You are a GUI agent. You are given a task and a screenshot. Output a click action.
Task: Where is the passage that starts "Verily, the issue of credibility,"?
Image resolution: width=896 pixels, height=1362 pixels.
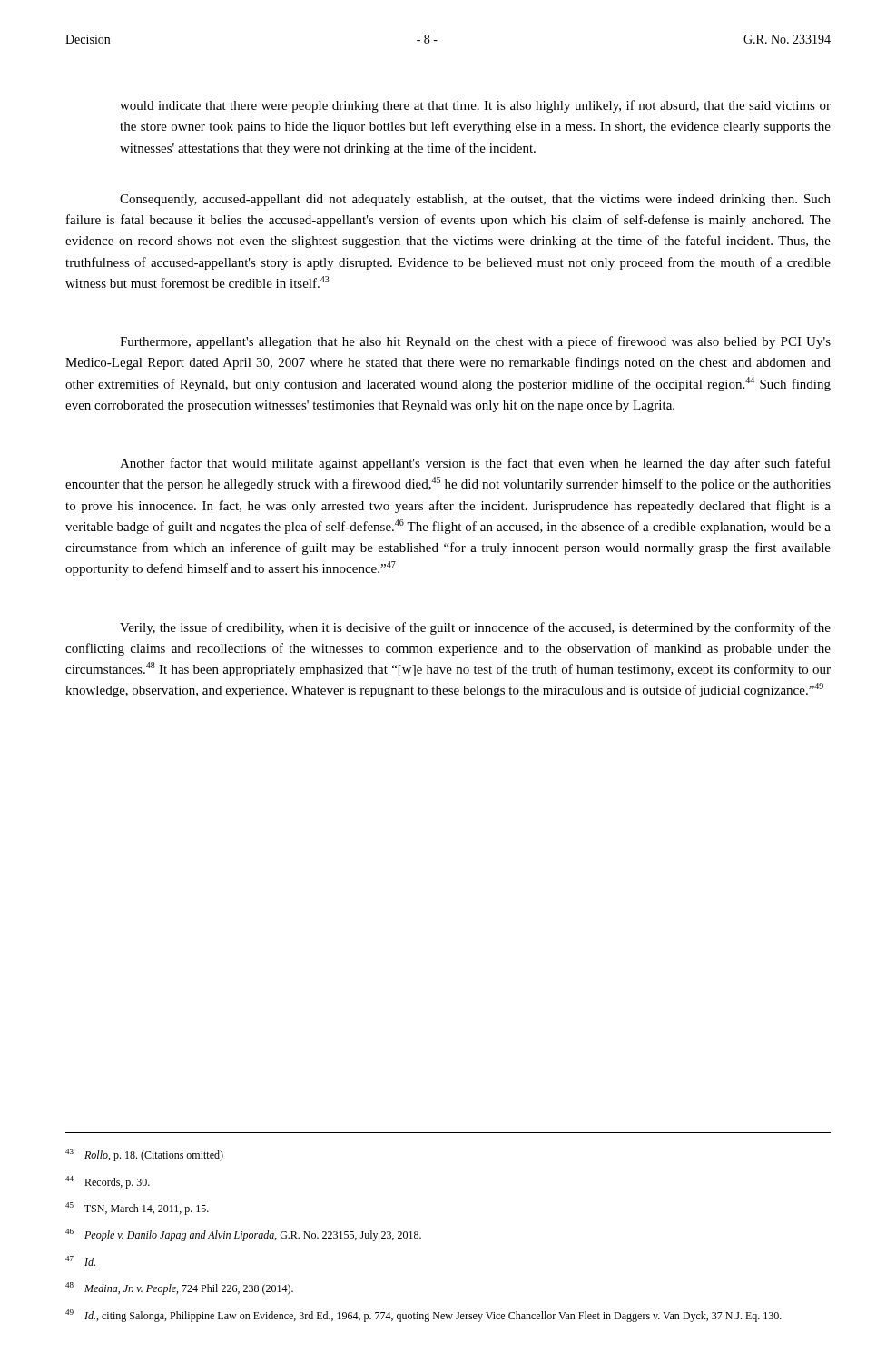[x=448, y=659]
